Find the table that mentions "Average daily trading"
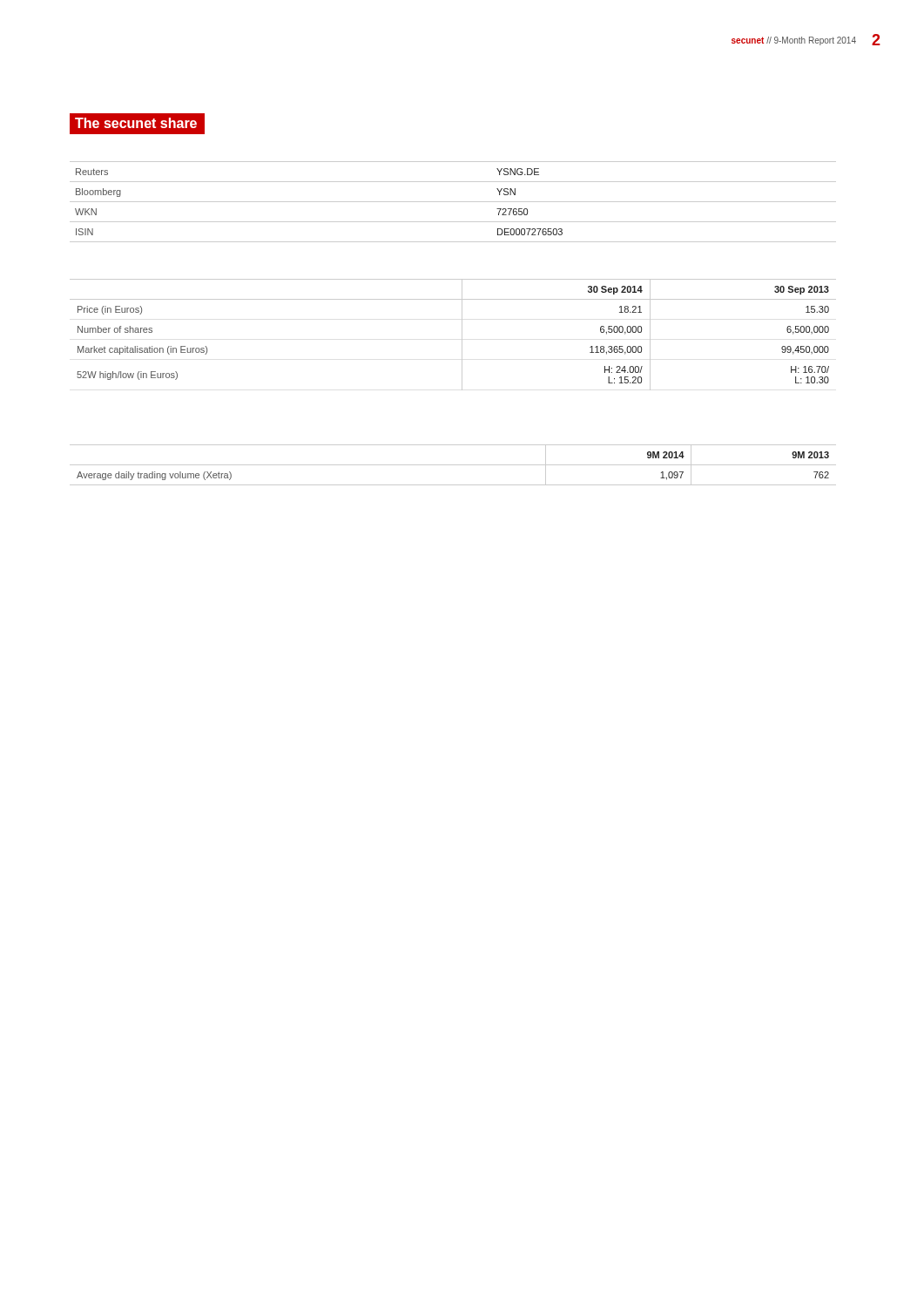The image size is (924, 1307). click(453, 465)
